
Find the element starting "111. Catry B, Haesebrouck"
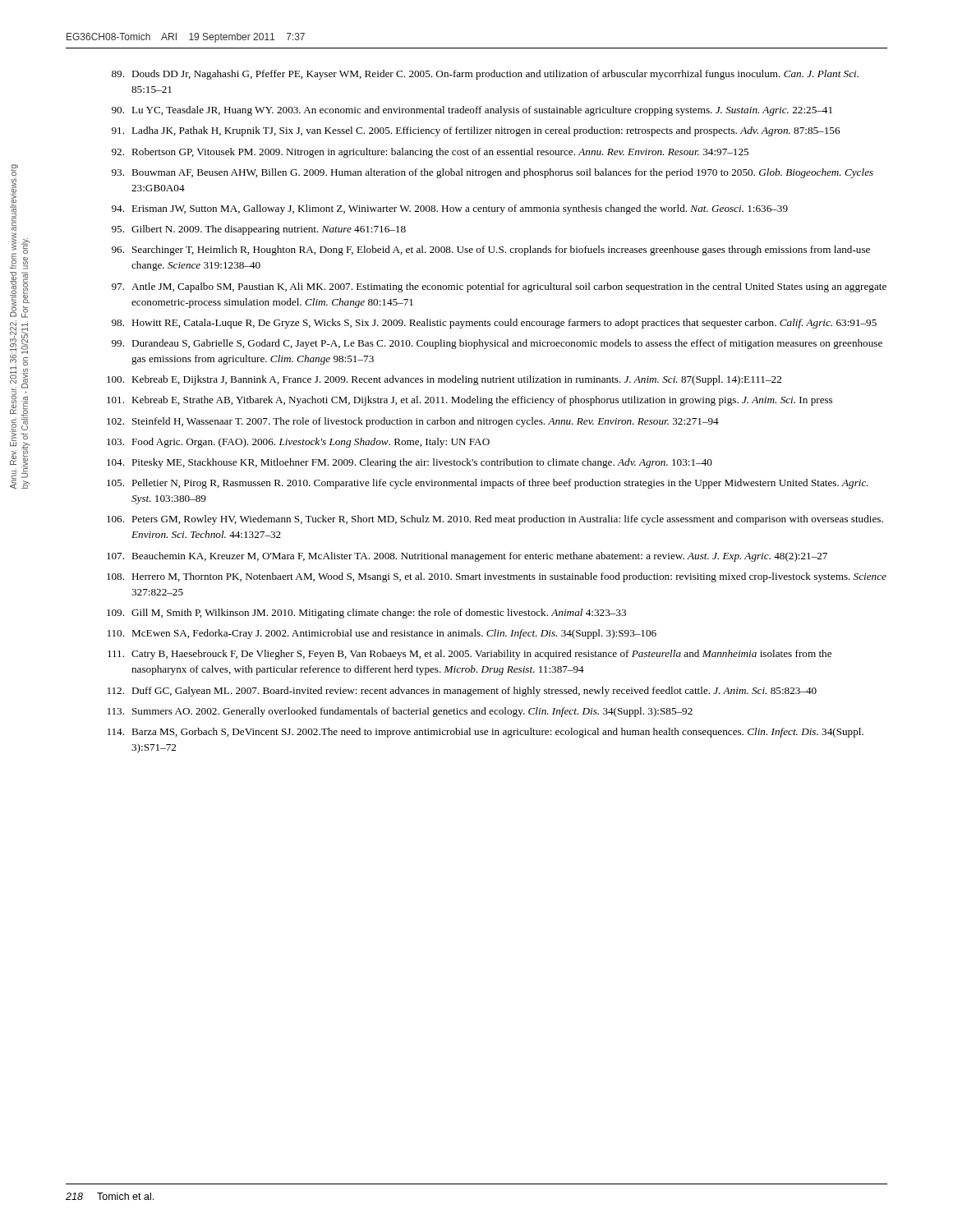pyautogui.click(x=489, y=661)
